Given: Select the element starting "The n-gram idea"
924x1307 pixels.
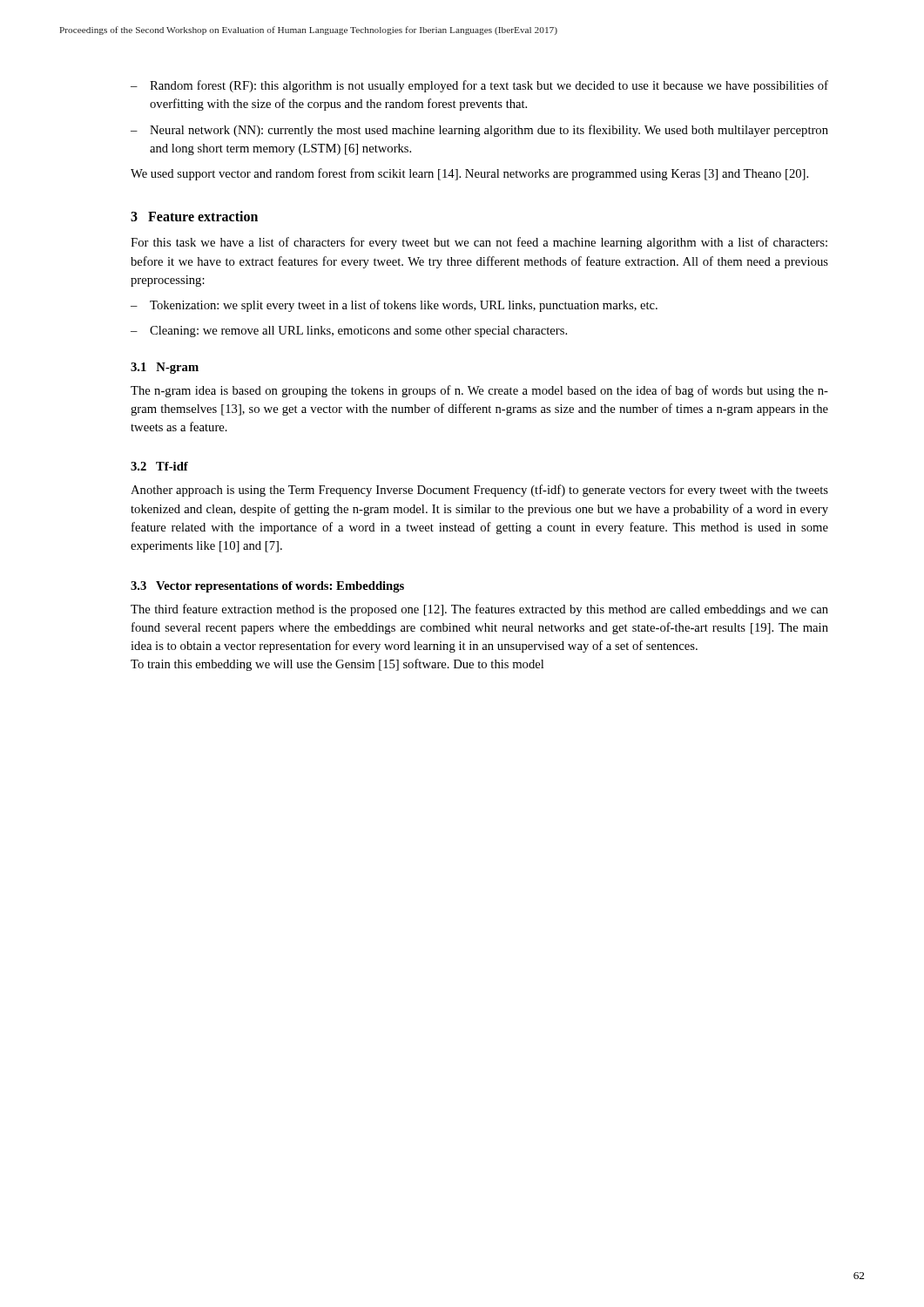Looking at the screenshot, I should point(479,409).
